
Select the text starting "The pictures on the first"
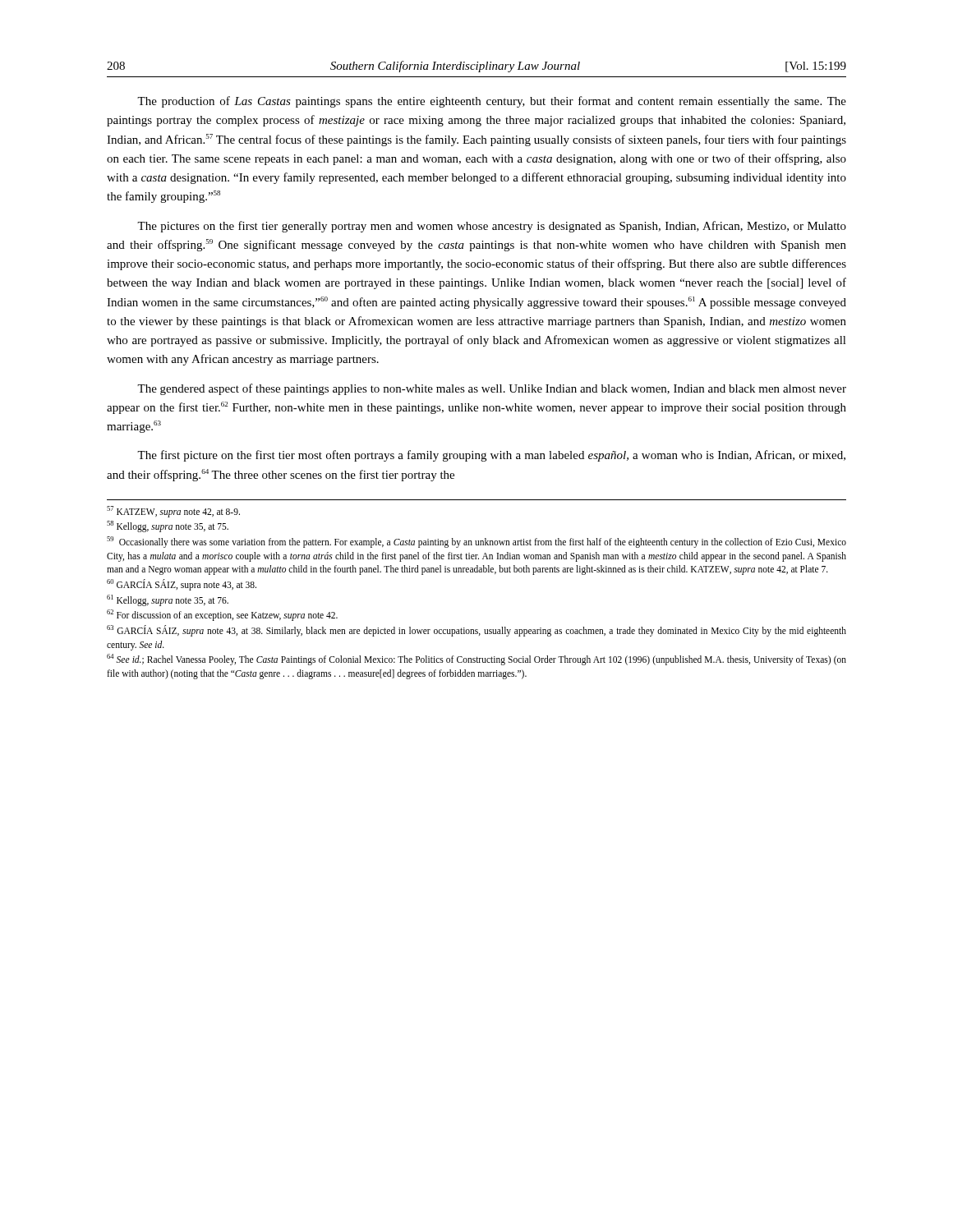[x=476, y=292]
